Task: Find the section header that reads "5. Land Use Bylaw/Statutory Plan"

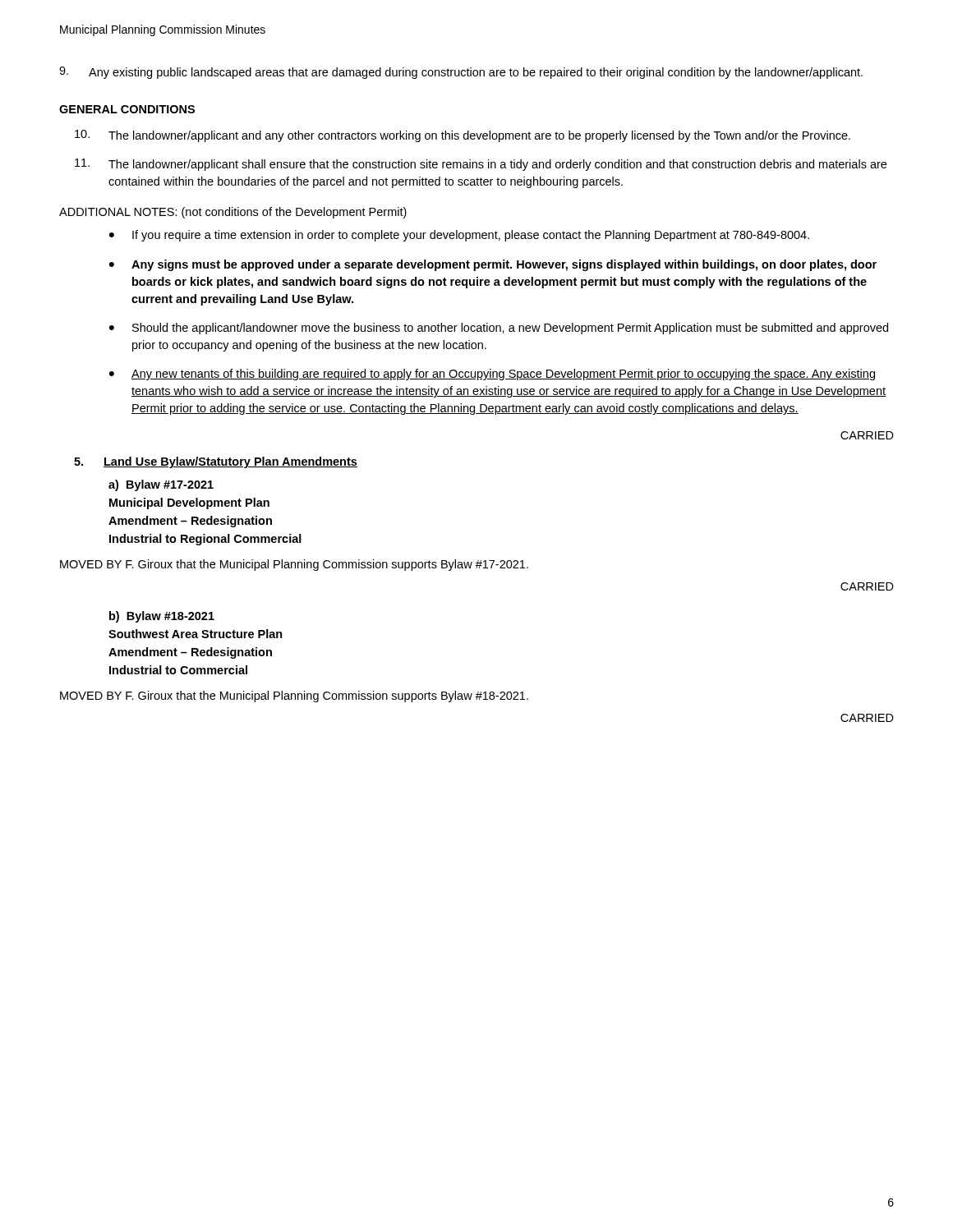Action: click(216, 462)
